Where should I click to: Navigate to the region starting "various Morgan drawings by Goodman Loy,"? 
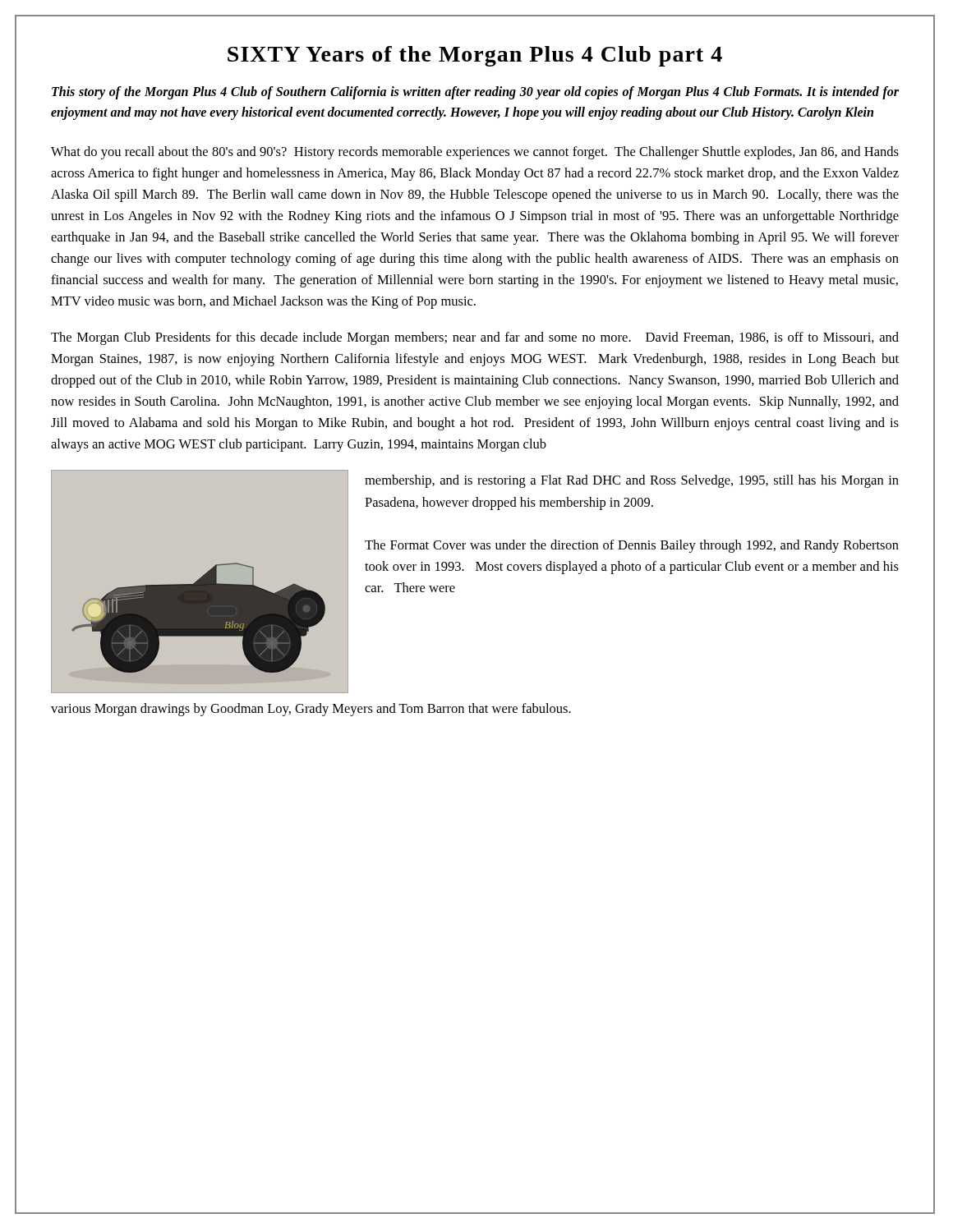(x=311, y=709)
